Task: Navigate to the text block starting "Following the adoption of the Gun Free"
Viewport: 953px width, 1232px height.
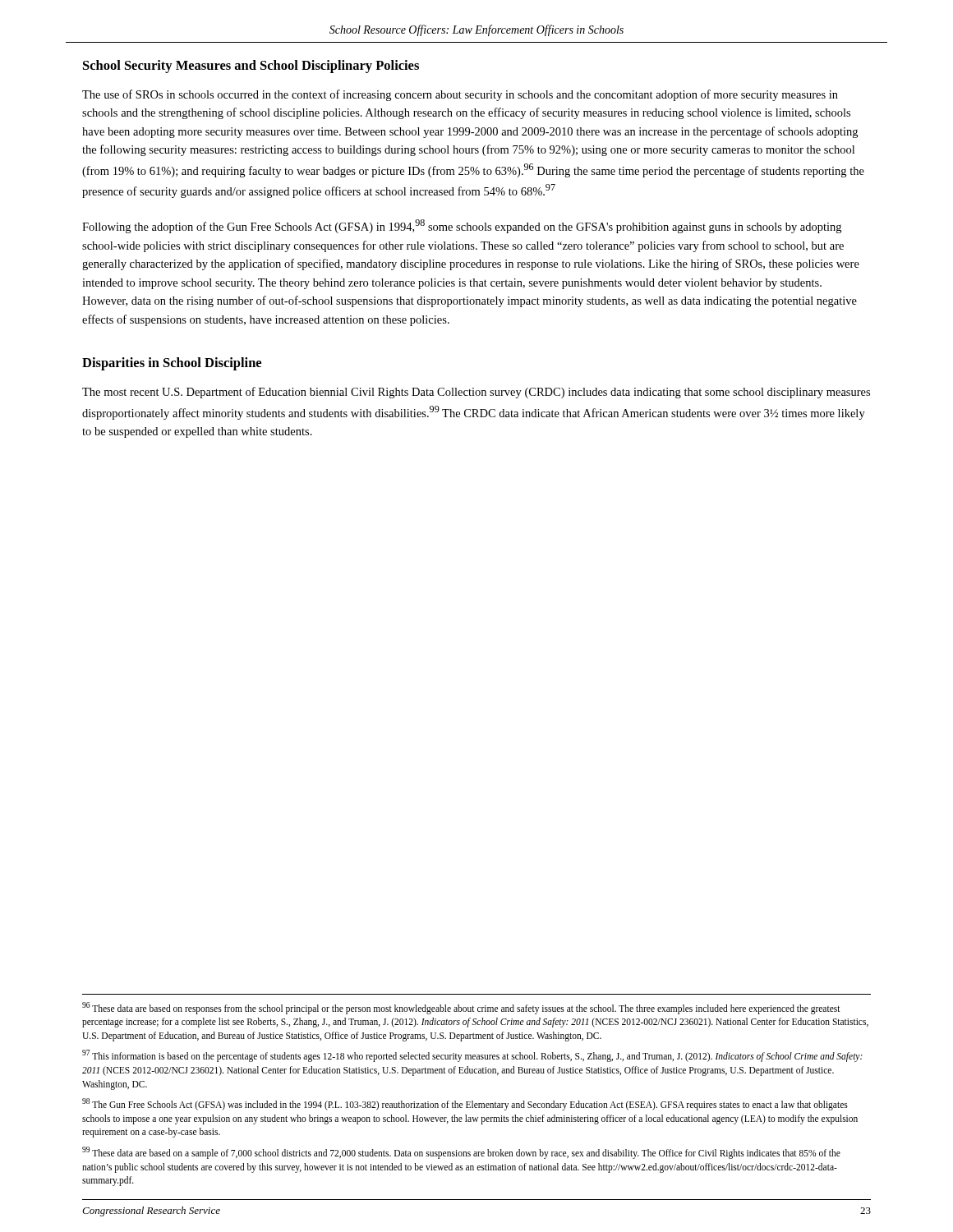Action: [471, 271]
